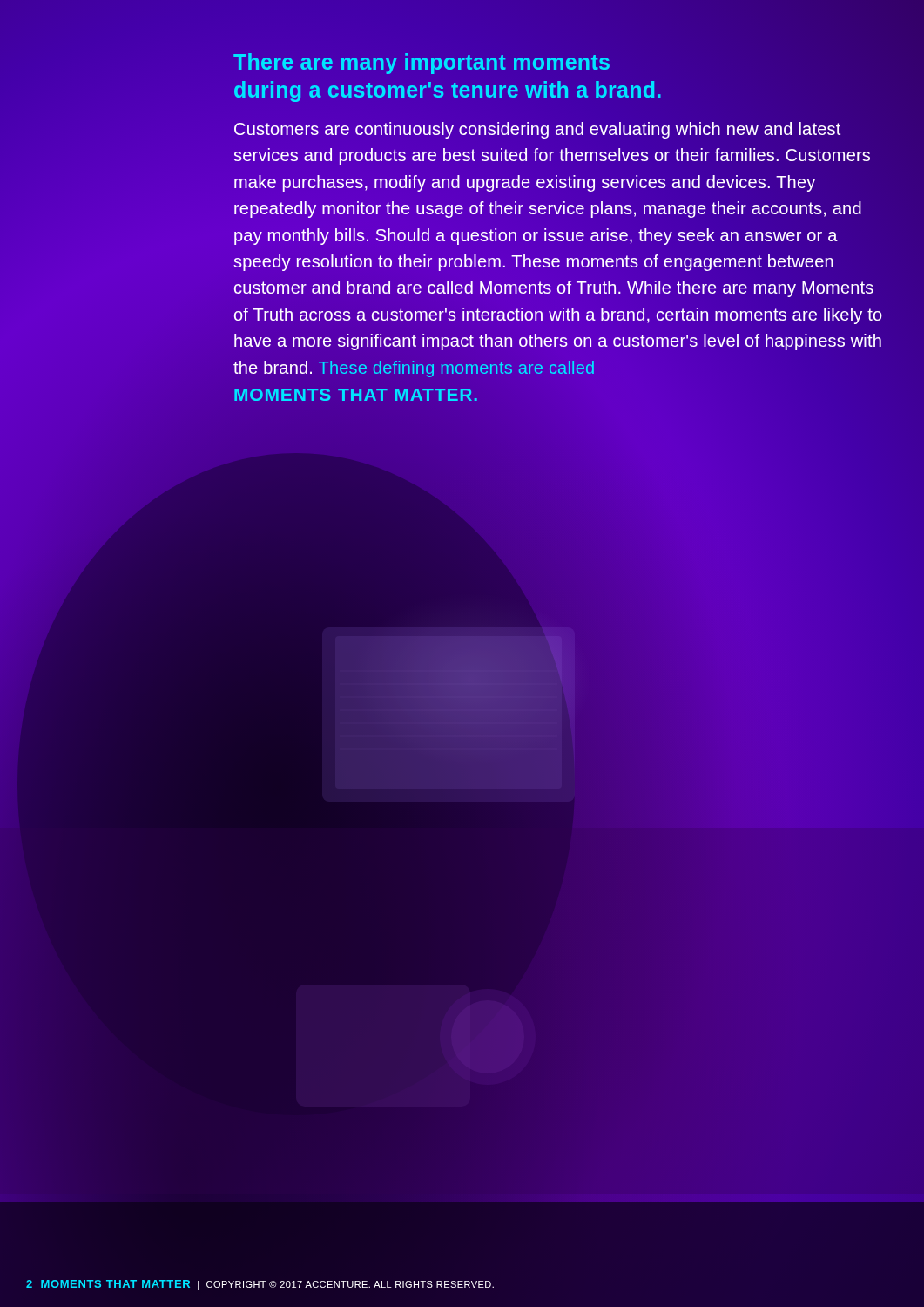Click on the block starting "There are many"

point(448,76)
